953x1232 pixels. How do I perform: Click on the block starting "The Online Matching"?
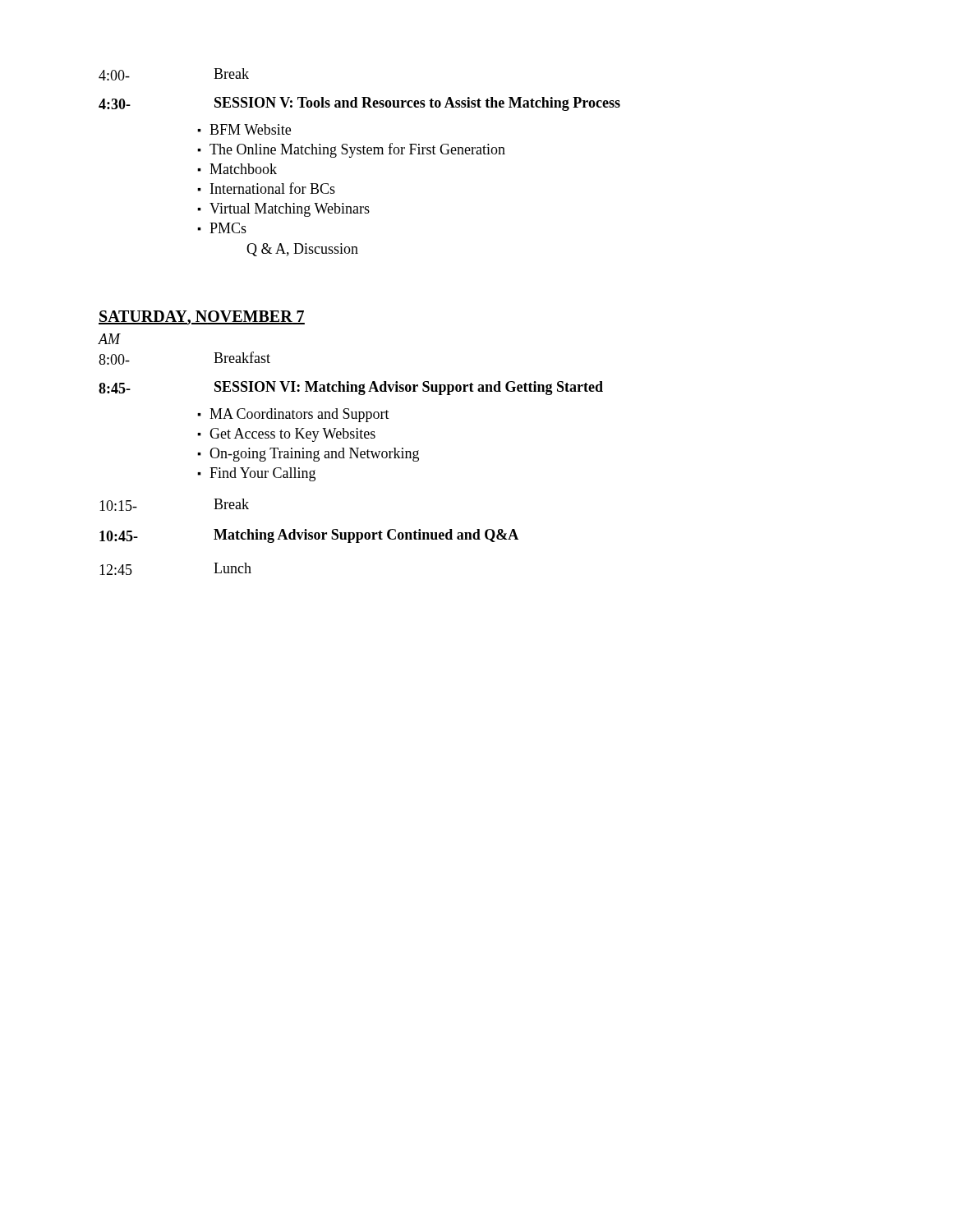[x=357, y=150]
